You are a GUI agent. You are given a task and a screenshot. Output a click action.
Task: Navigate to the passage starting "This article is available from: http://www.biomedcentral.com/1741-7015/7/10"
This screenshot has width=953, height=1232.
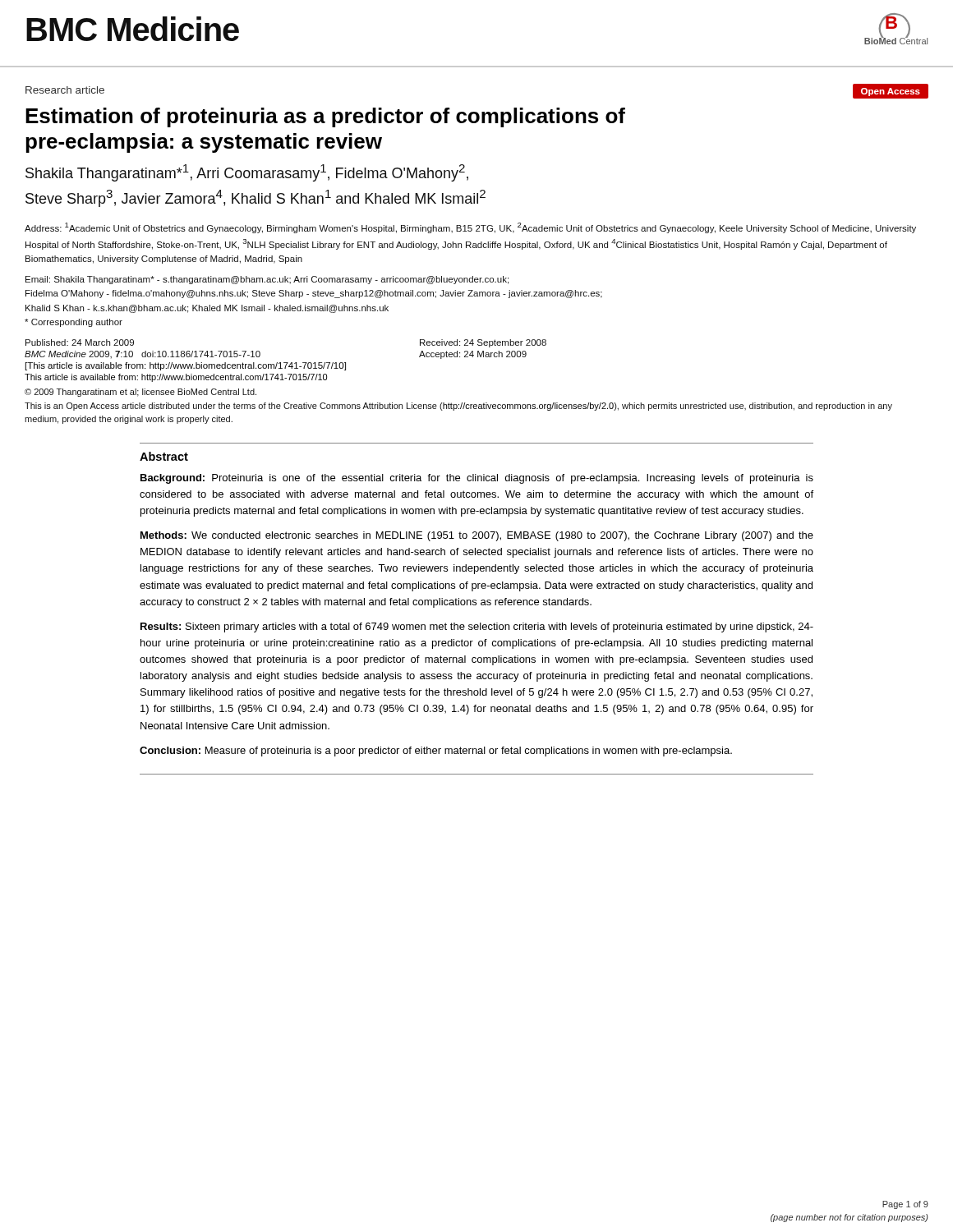pyautogui.click(x=176, y=377)
